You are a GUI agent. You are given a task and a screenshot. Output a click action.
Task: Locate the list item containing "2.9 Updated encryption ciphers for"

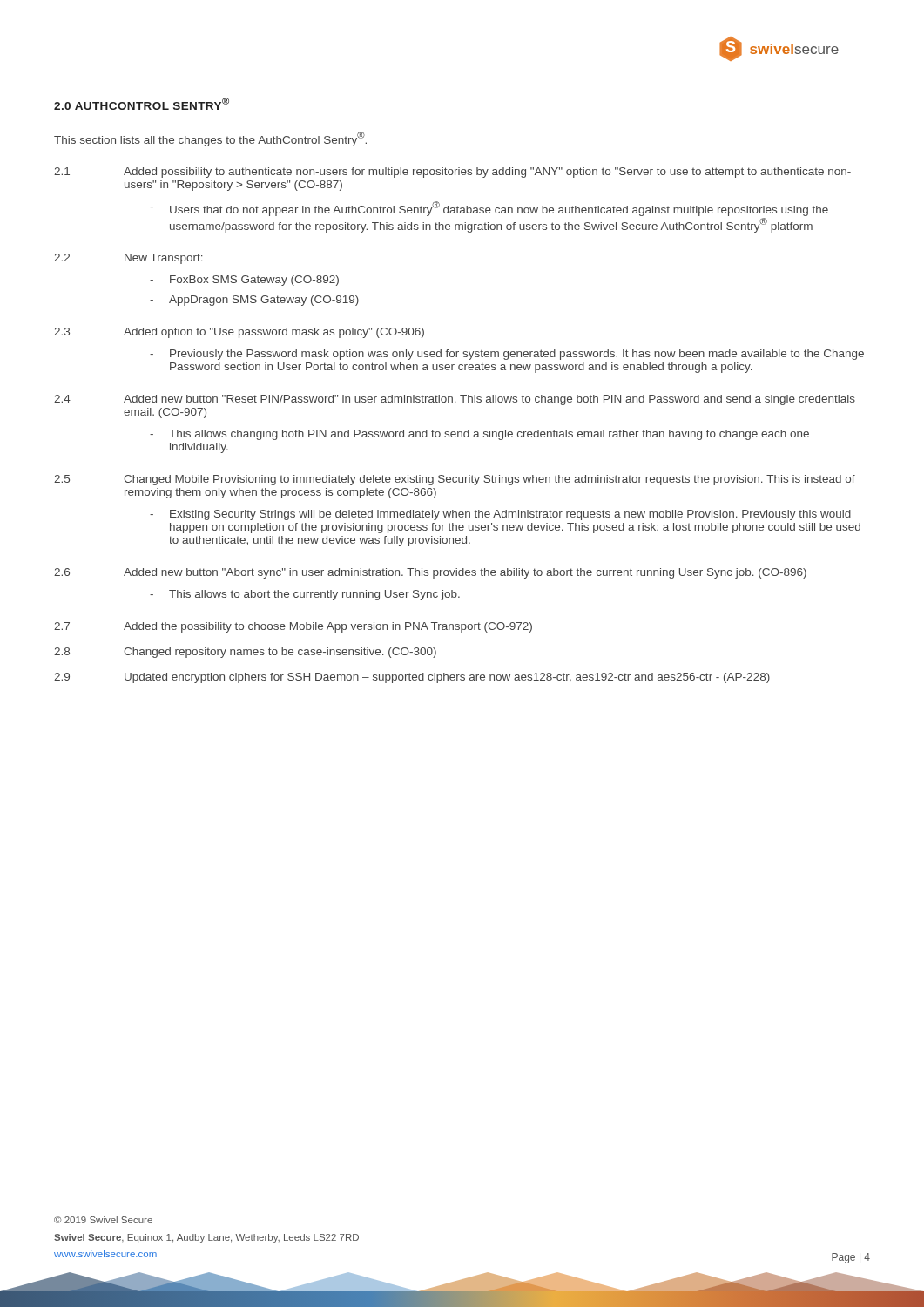click(x=462, y=677)
